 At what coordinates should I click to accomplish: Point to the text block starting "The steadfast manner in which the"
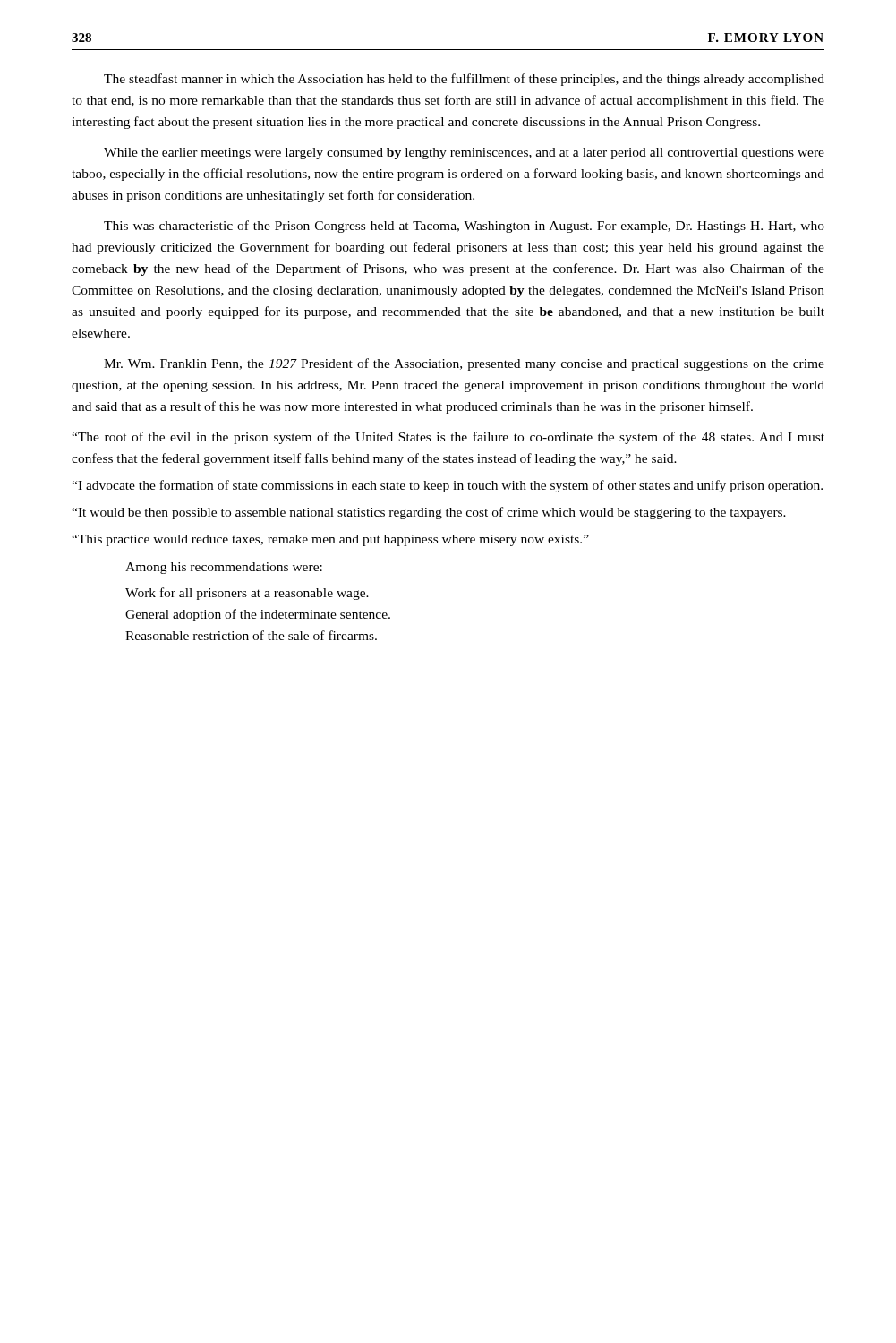click(x=448, y=243)
